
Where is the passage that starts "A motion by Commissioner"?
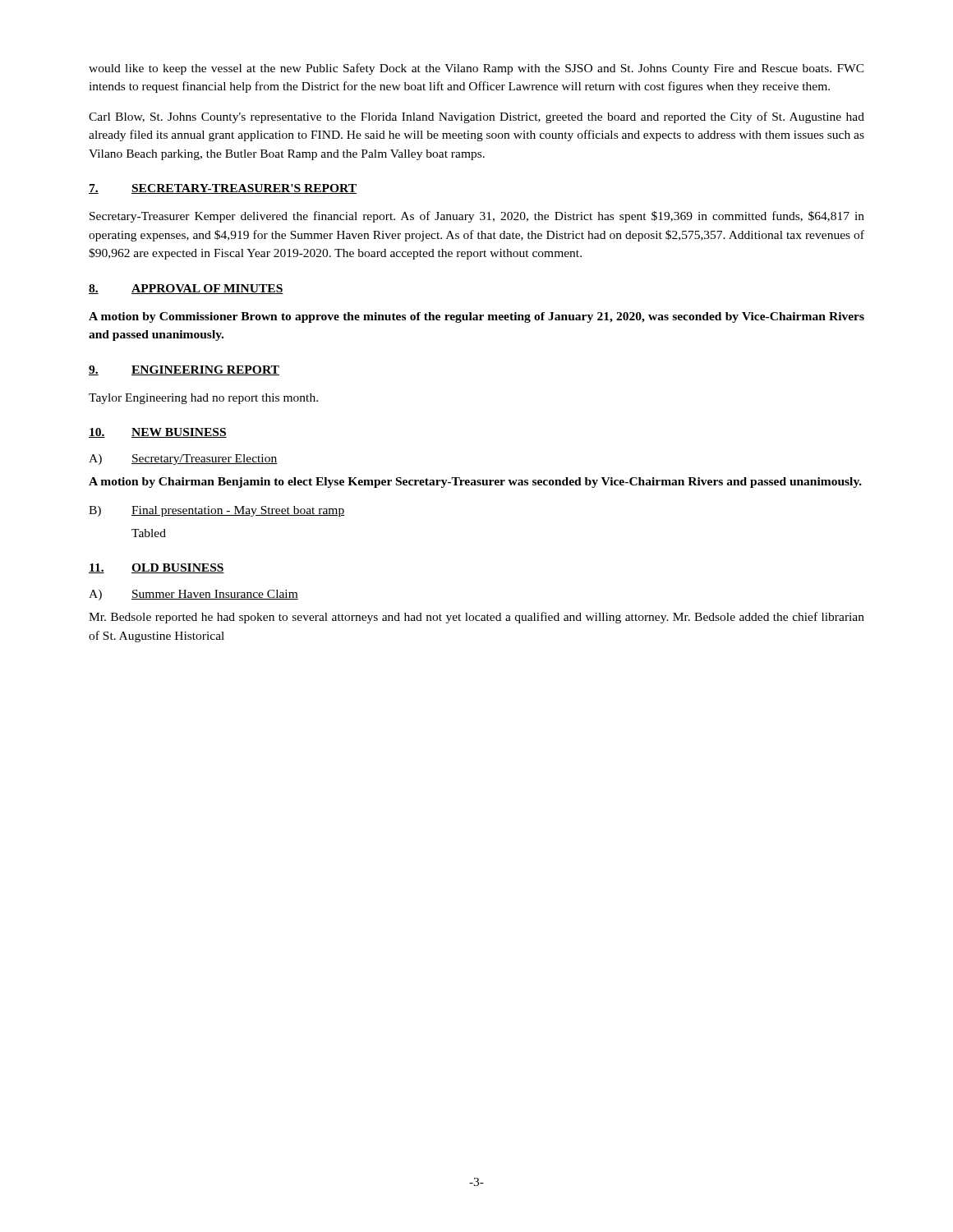pos(476,325)
